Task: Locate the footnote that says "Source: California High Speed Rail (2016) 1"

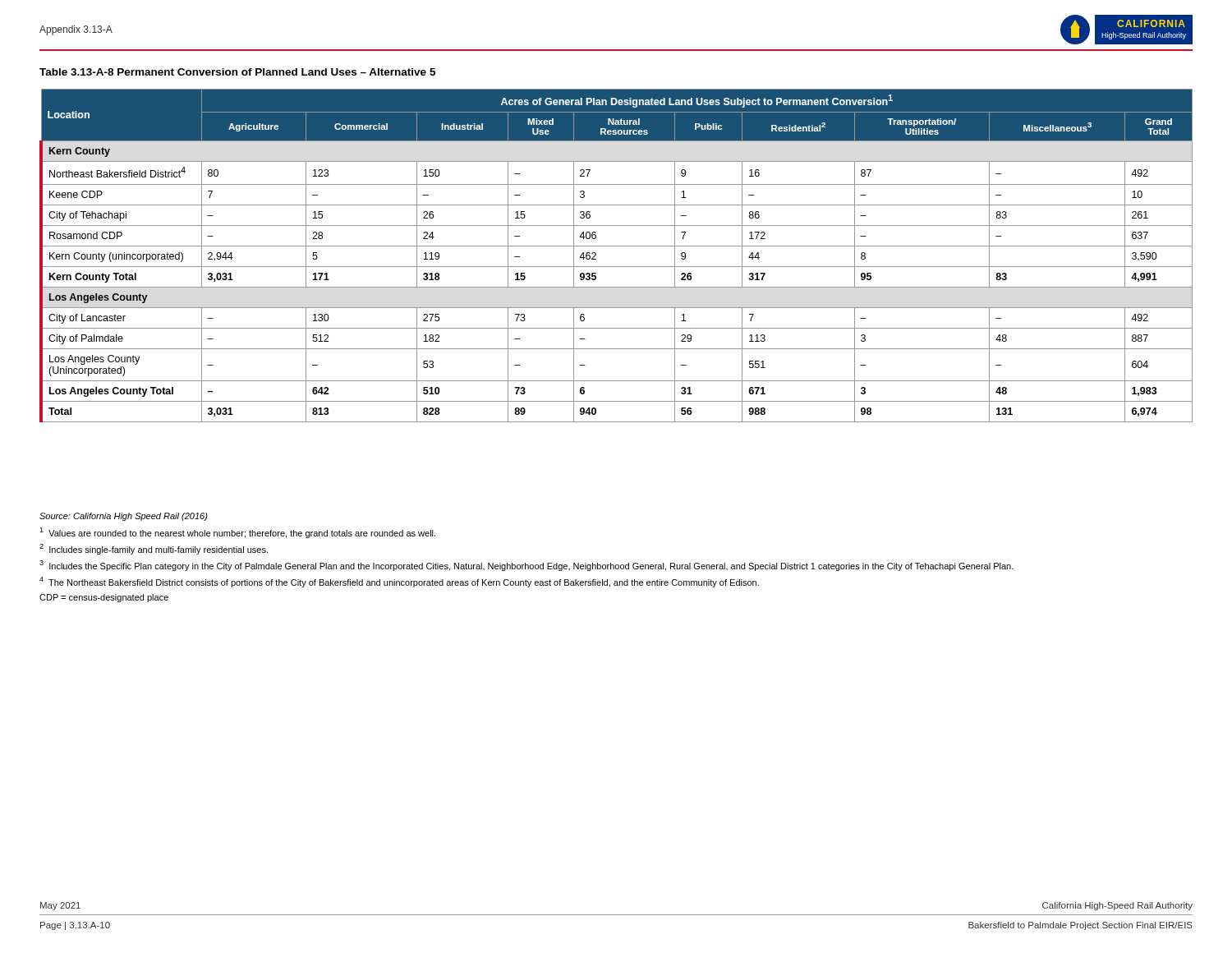Action: 616,557
